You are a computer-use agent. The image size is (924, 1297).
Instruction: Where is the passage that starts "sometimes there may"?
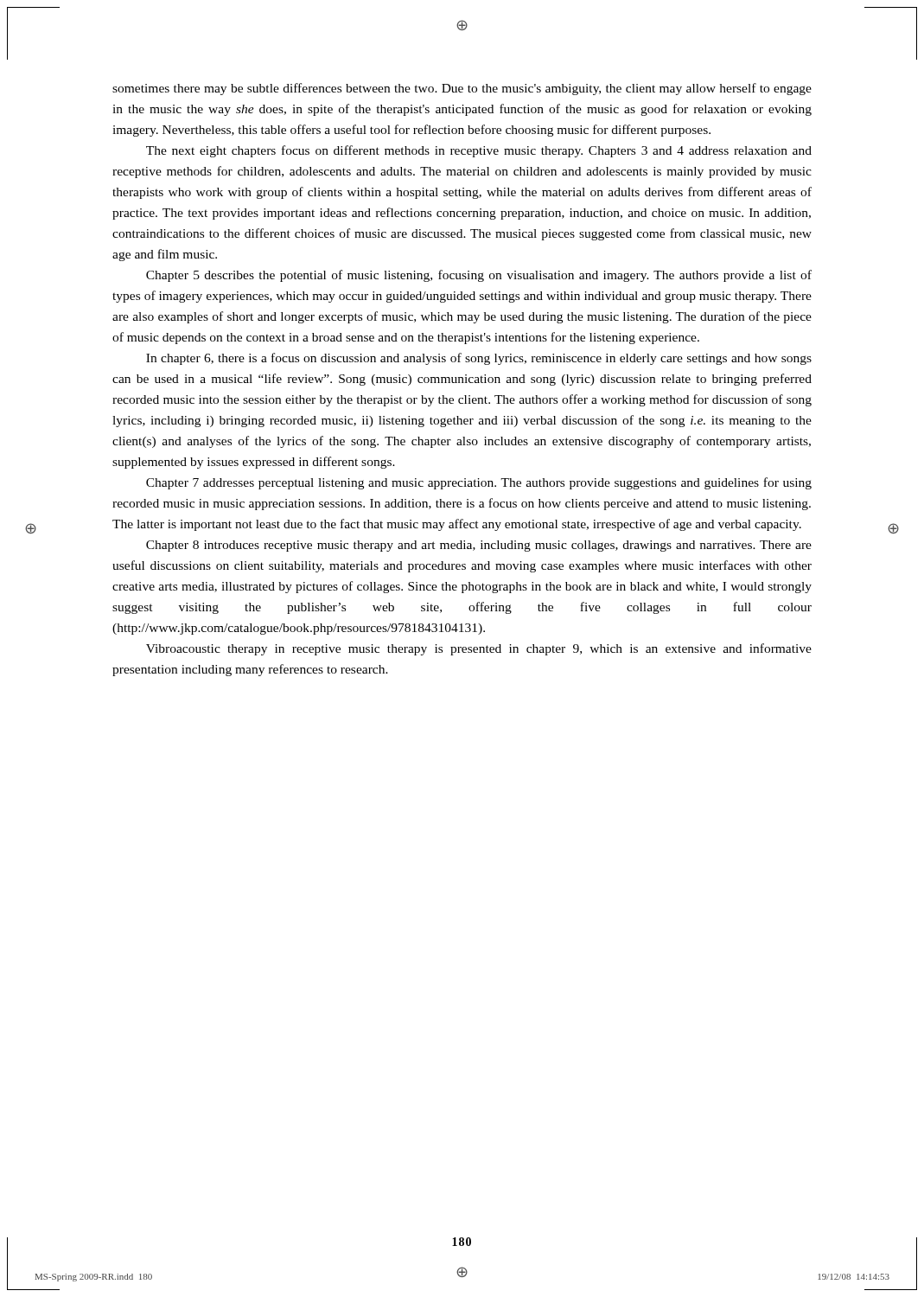coord(462,379)
